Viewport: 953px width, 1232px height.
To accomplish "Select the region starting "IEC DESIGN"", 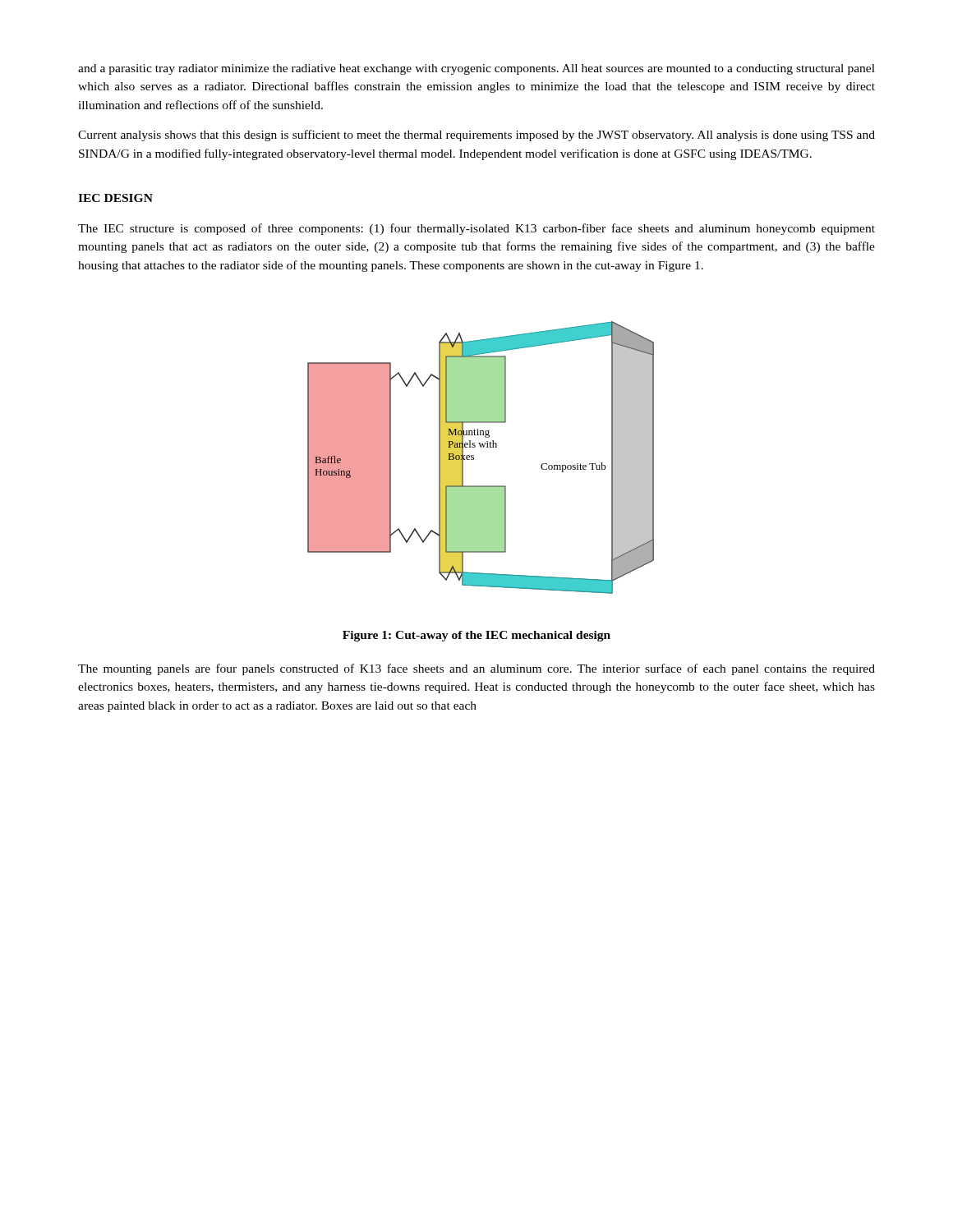I will click(x=115, y=198).
